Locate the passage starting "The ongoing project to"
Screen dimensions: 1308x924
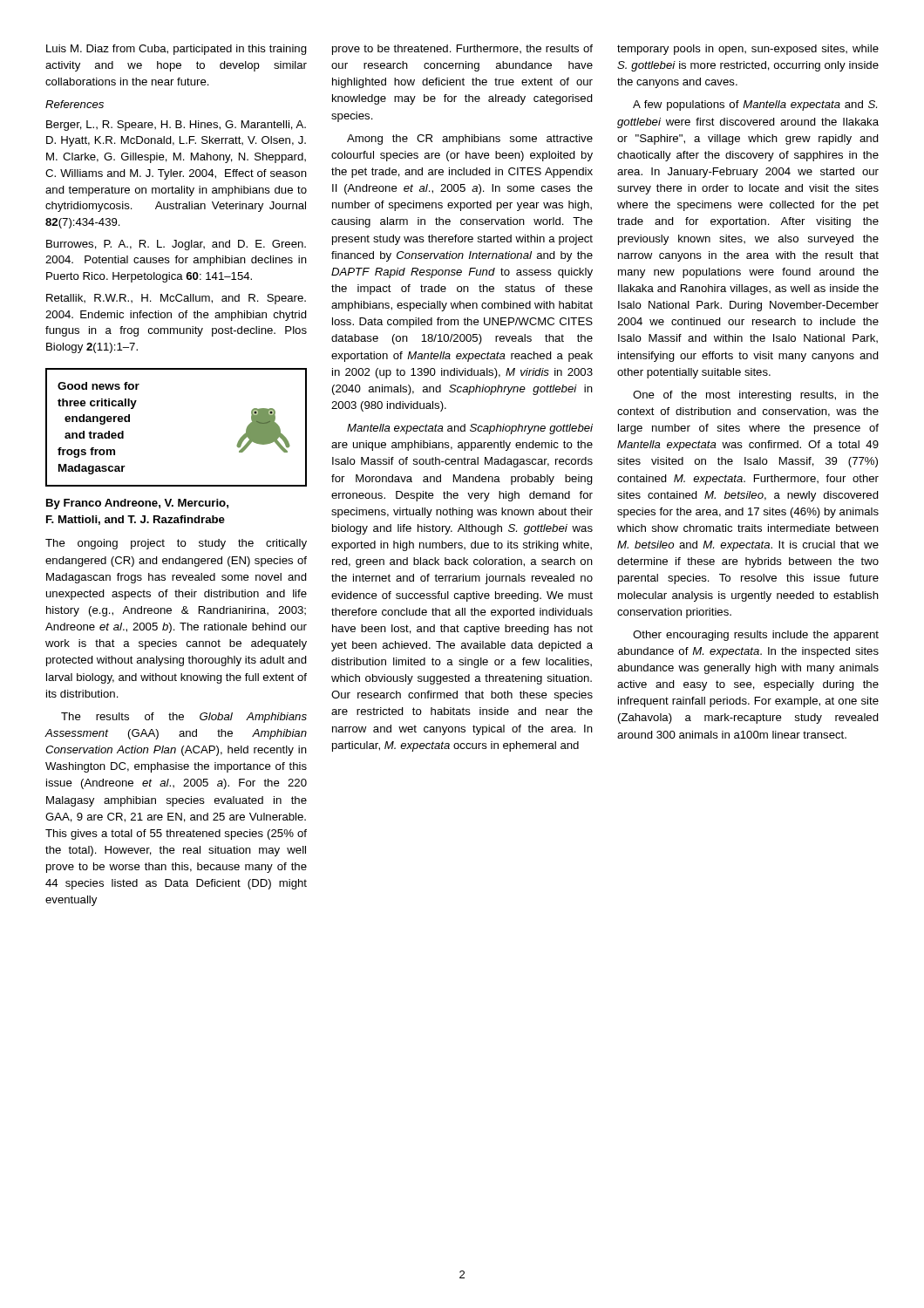coord(176,618)
